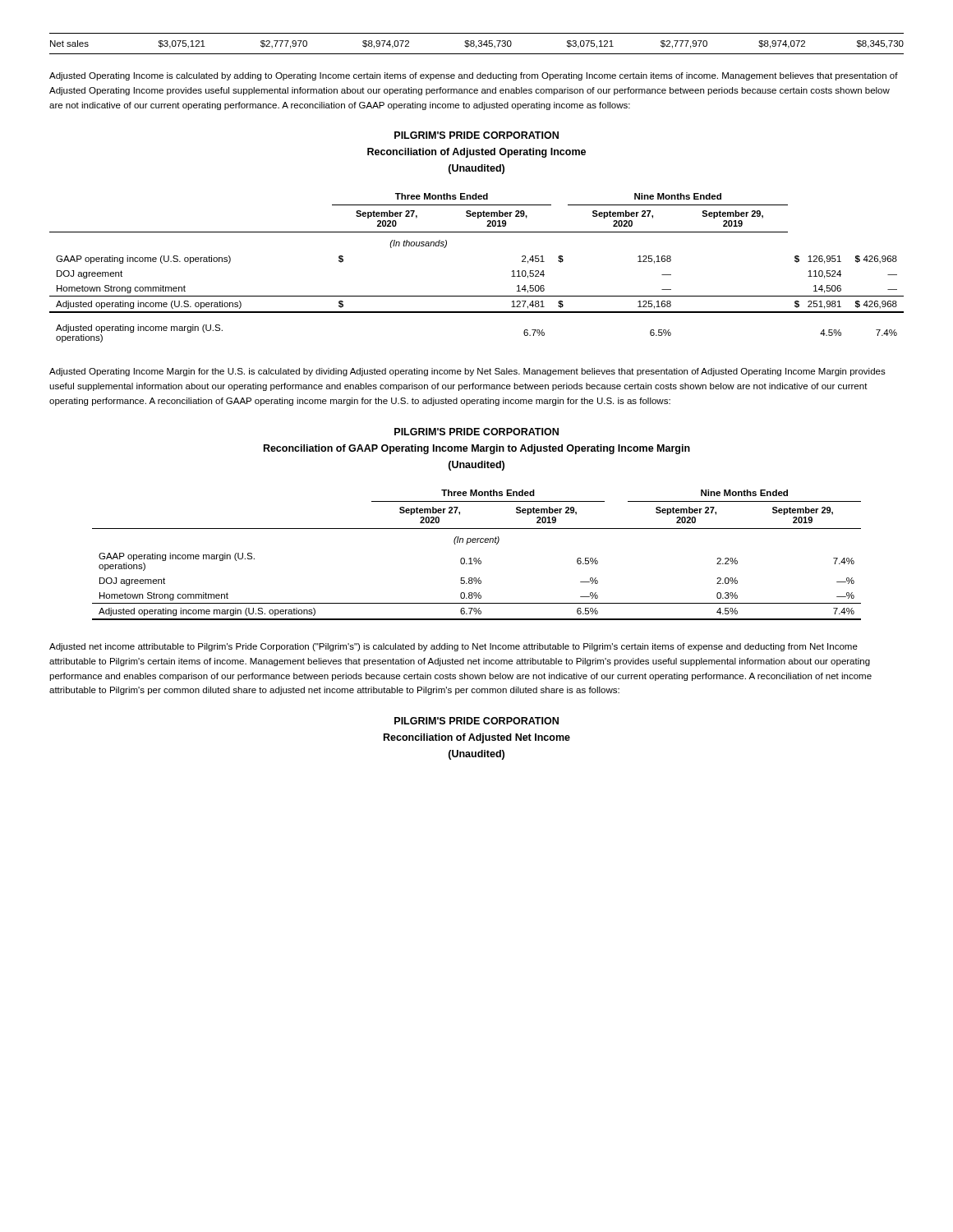Find the text block containing "Adjusted Operating Income is calculated by"
Image resolution: width=953 pixels, height=1232 pixels.
(x=473, y=90)
